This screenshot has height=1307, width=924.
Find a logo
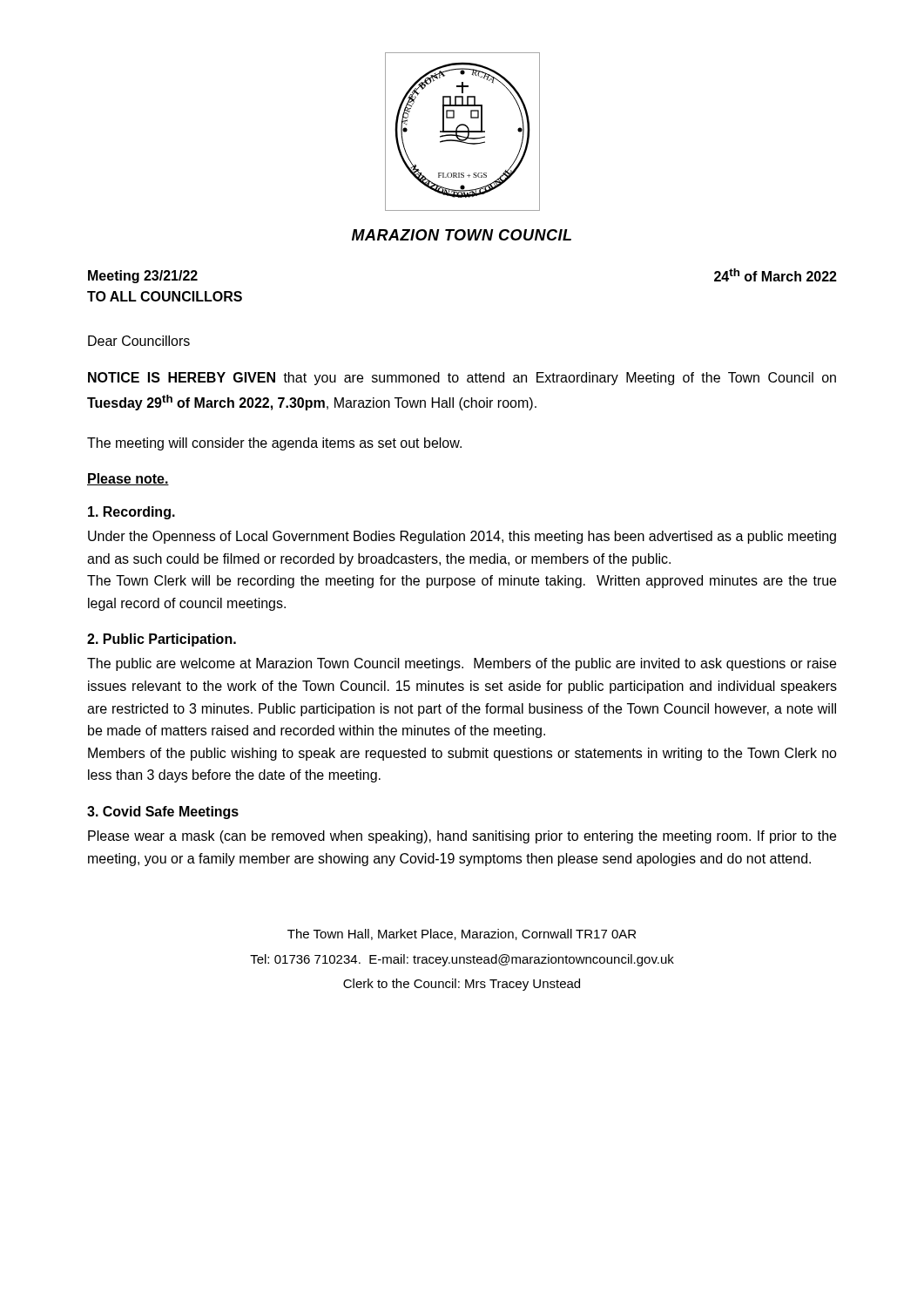(462, 132)
